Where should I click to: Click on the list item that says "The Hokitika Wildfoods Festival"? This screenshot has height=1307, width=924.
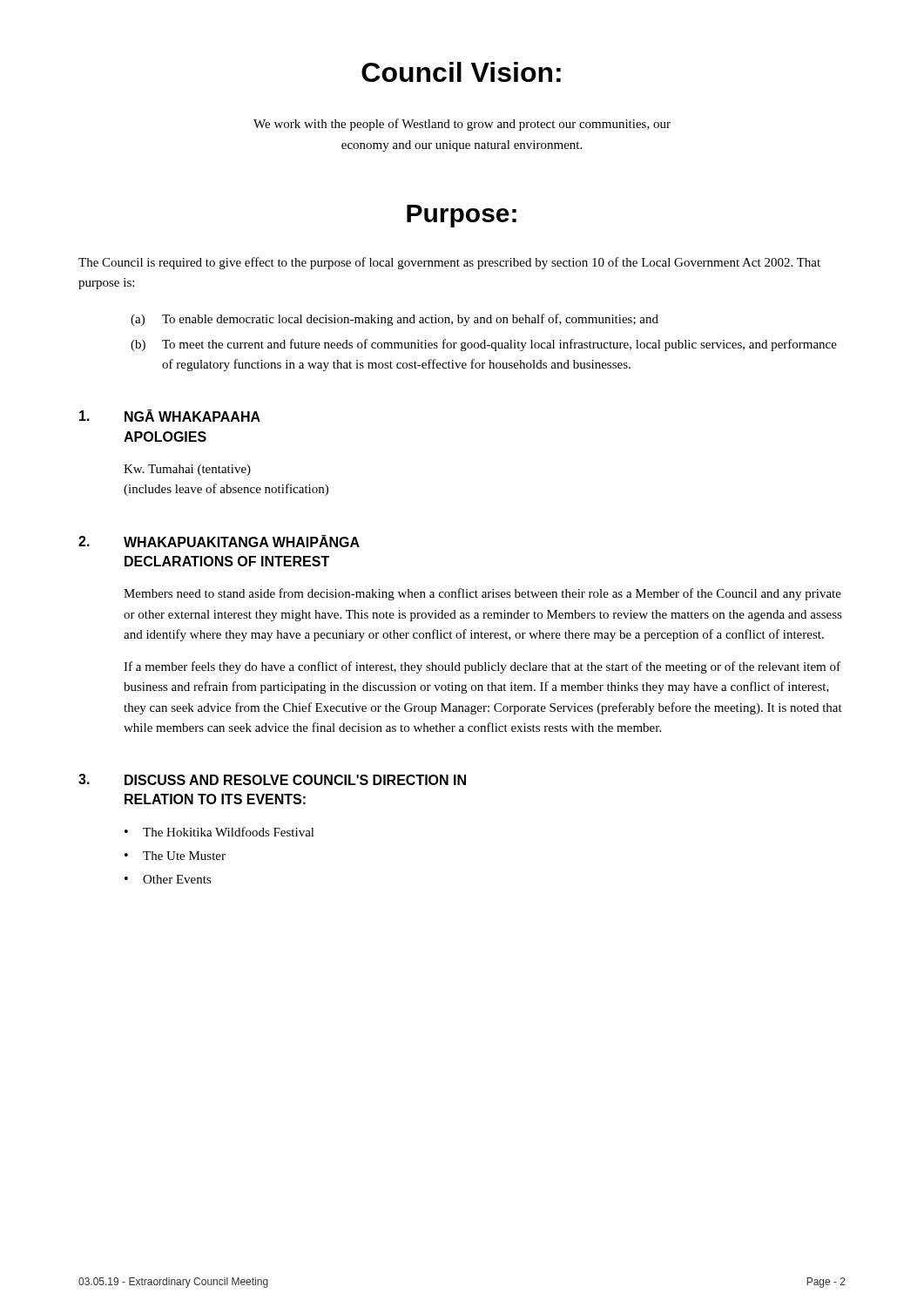229,832
